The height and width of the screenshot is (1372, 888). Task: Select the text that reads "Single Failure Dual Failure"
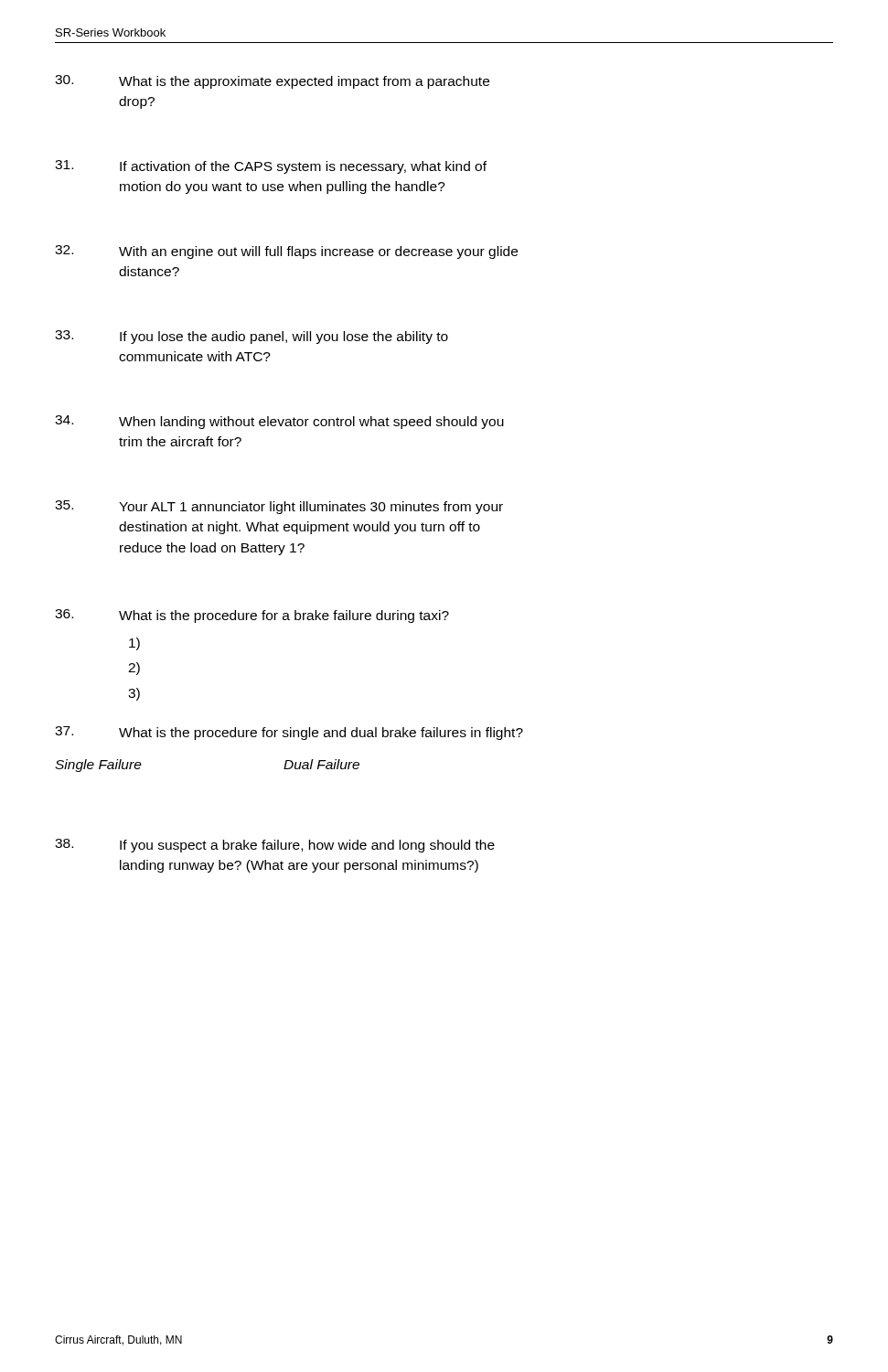(279, 764)
